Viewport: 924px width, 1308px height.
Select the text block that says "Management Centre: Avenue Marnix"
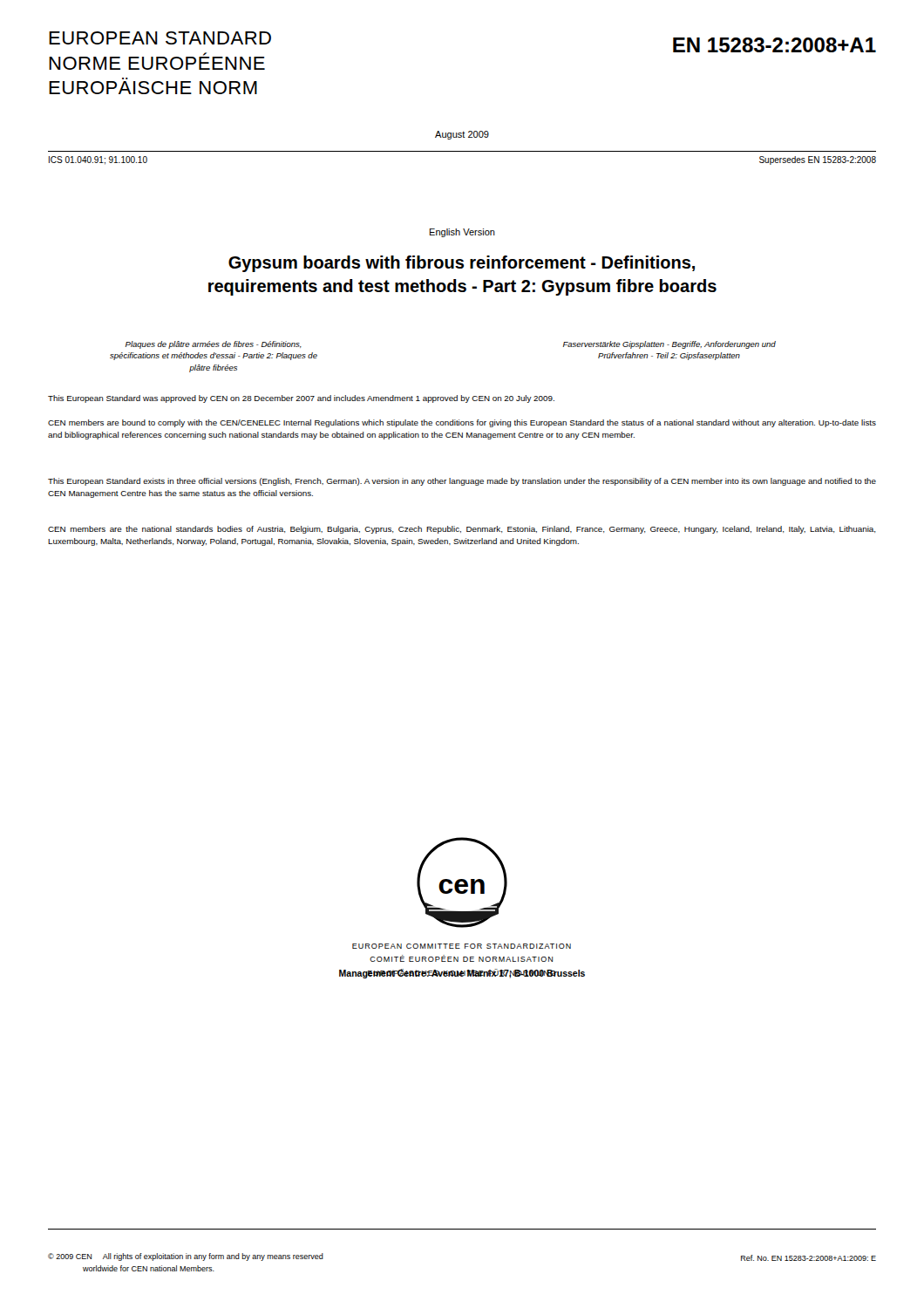tap(462, 973)
